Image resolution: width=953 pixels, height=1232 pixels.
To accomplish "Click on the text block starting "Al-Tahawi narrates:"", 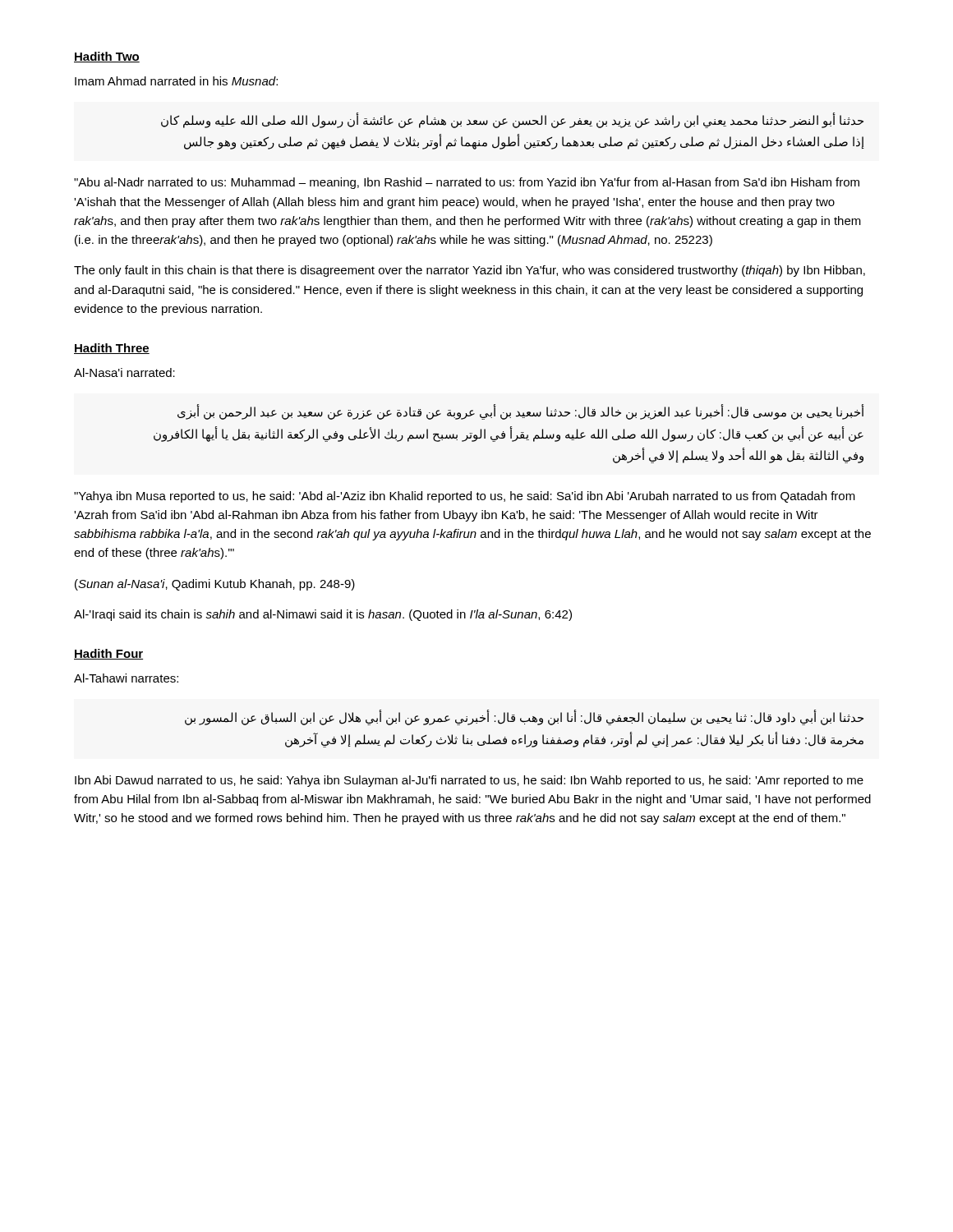I will (127, 678).
